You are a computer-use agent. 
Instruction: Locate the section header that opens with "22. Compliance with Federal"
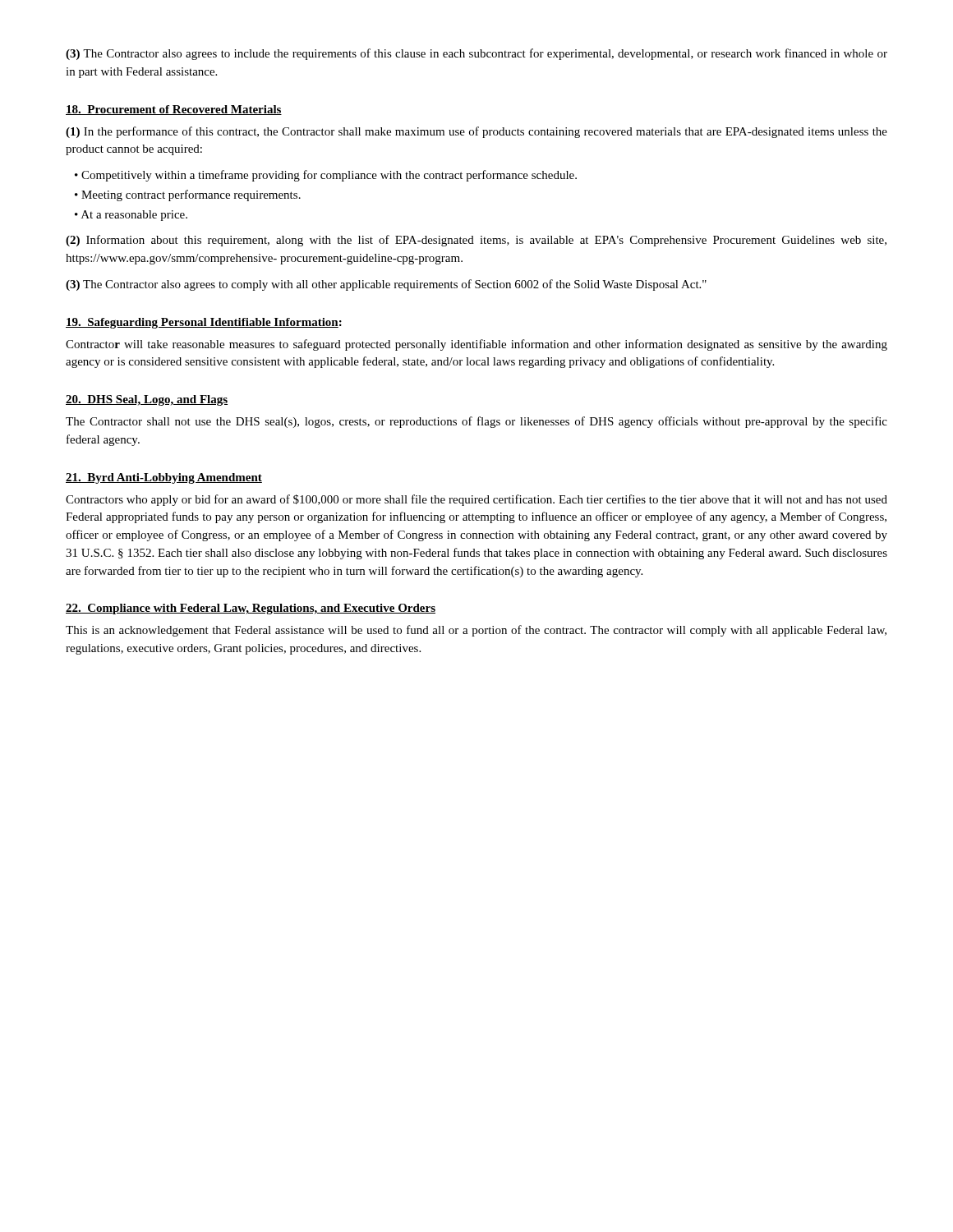pyautogui.click(x=251, y=608)
